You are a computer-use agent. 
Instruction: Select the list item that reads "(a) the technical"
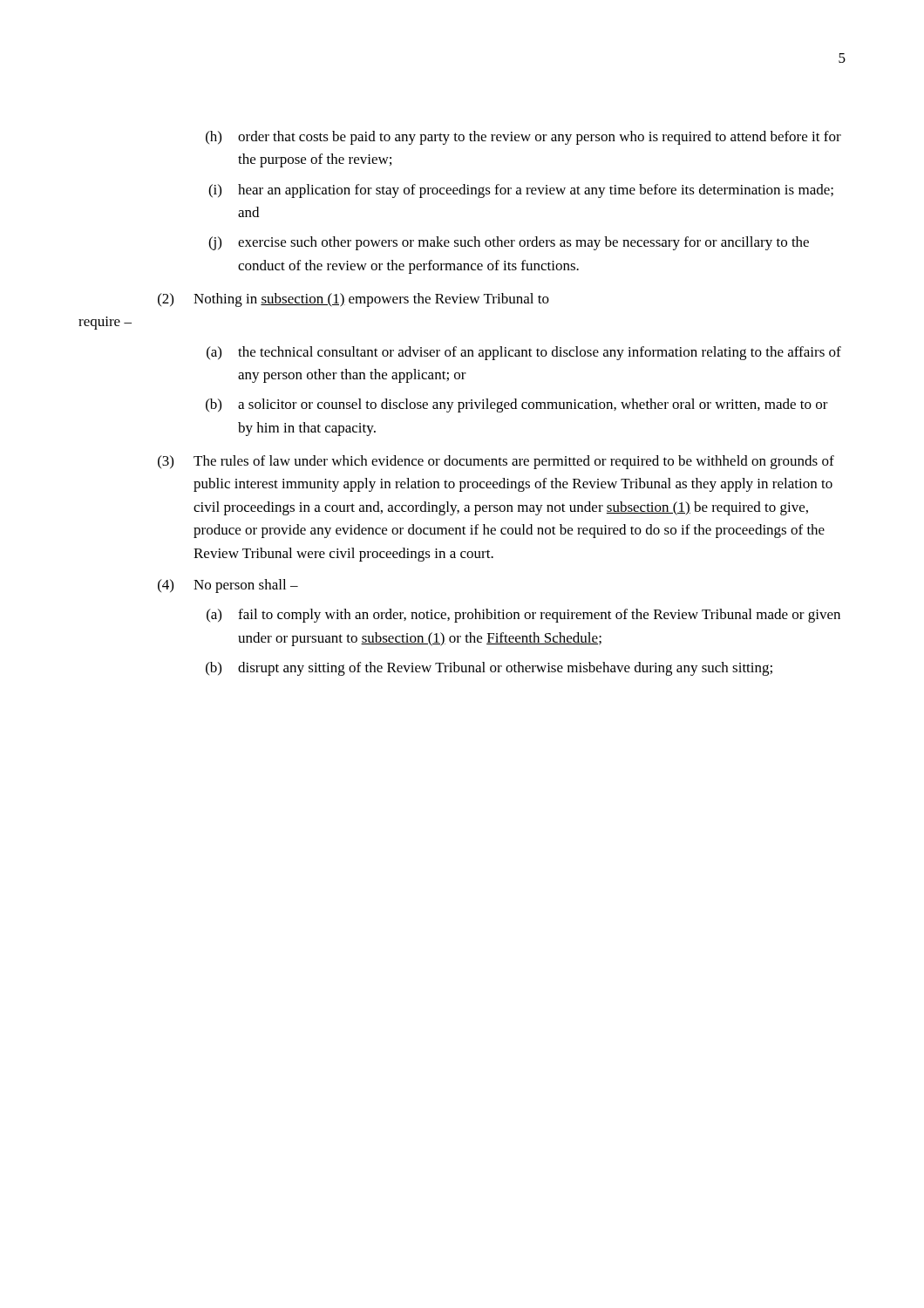click(x=510, y=364)
